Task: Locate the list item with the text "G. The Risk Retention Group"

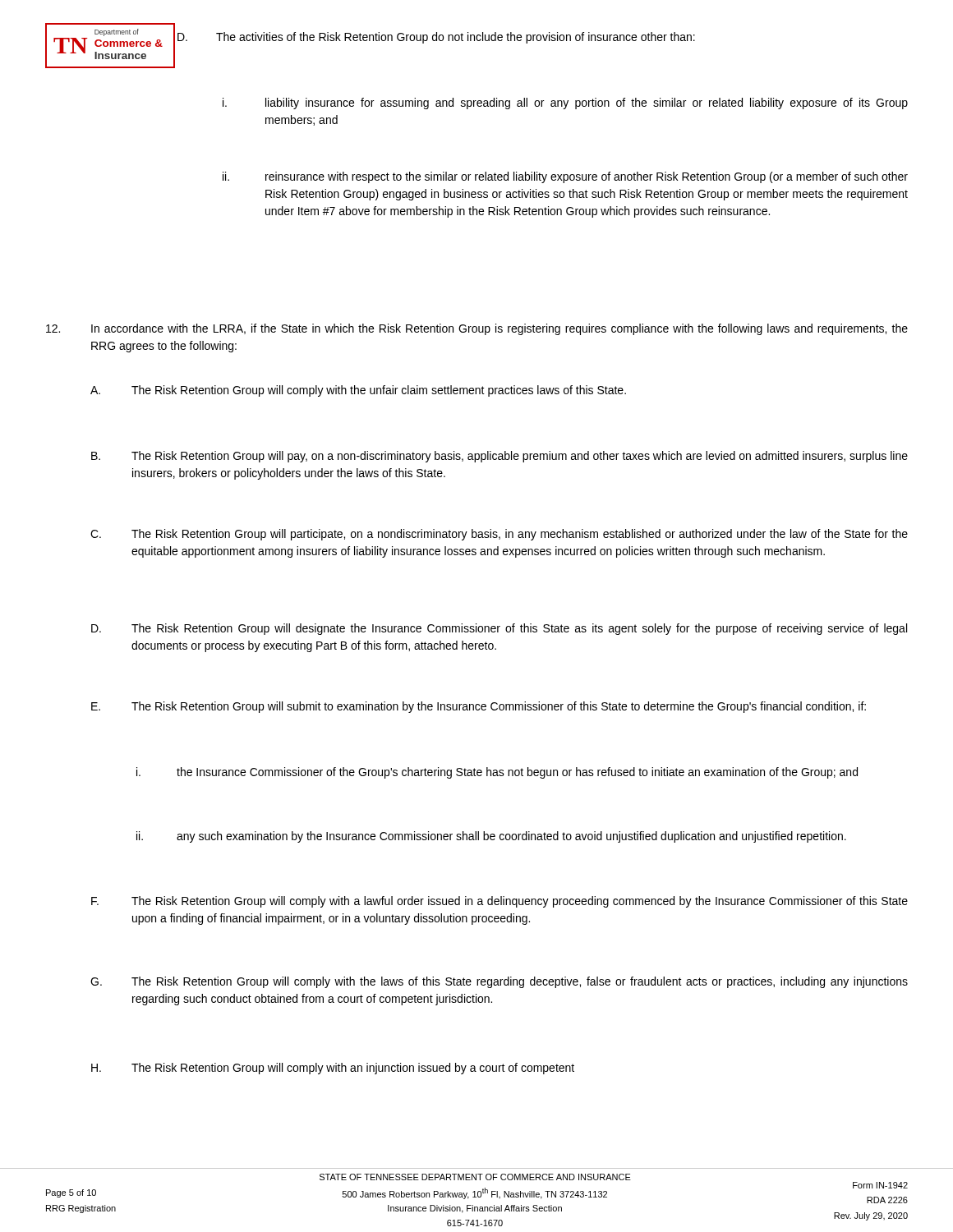Action: point(499,991)
